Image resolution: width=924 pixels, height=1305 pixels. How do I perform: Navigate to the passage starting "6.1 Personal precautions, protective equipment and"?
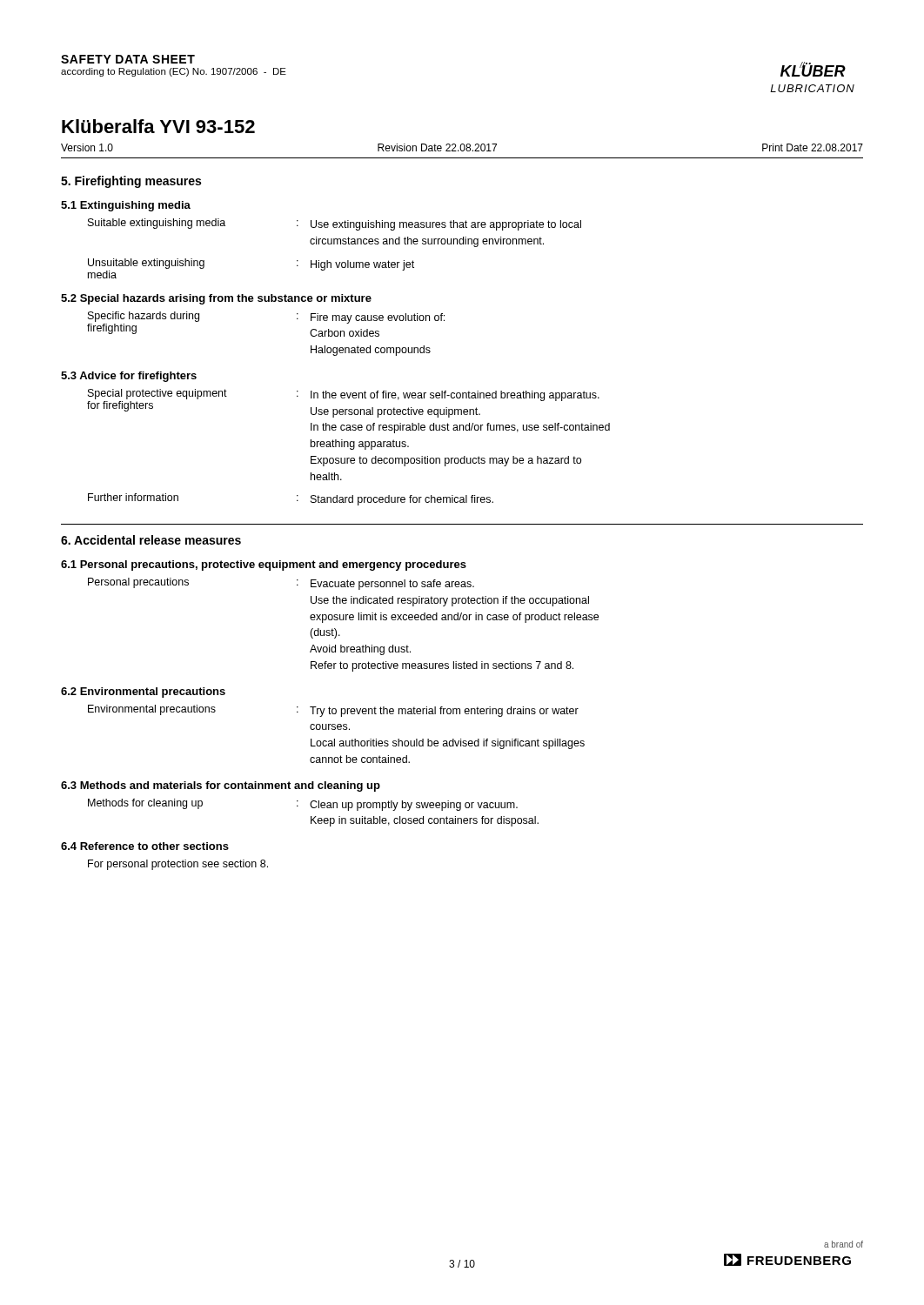[264, 564]
